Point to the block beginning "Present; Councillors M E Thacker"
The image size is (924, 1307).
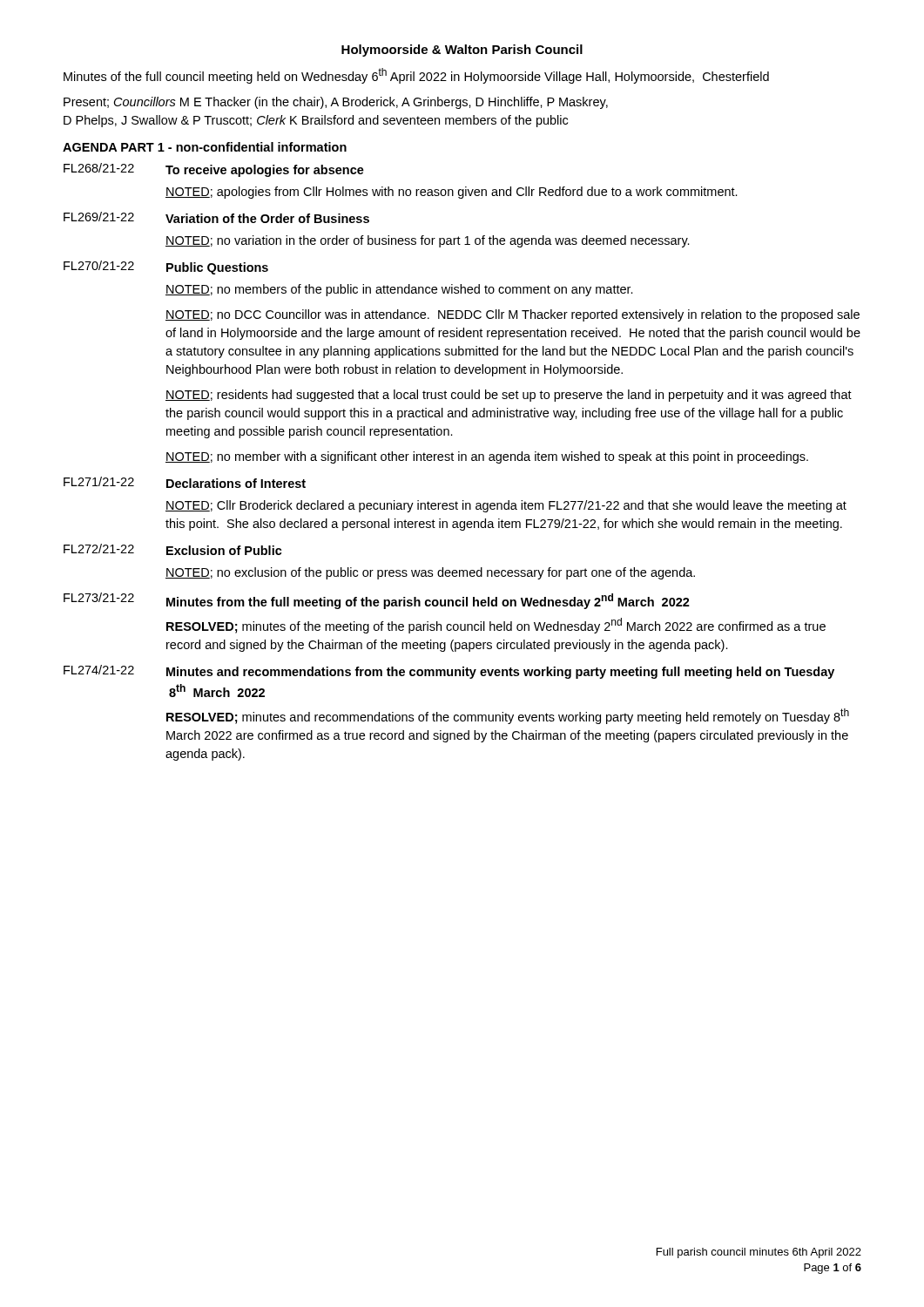point(336,111)
